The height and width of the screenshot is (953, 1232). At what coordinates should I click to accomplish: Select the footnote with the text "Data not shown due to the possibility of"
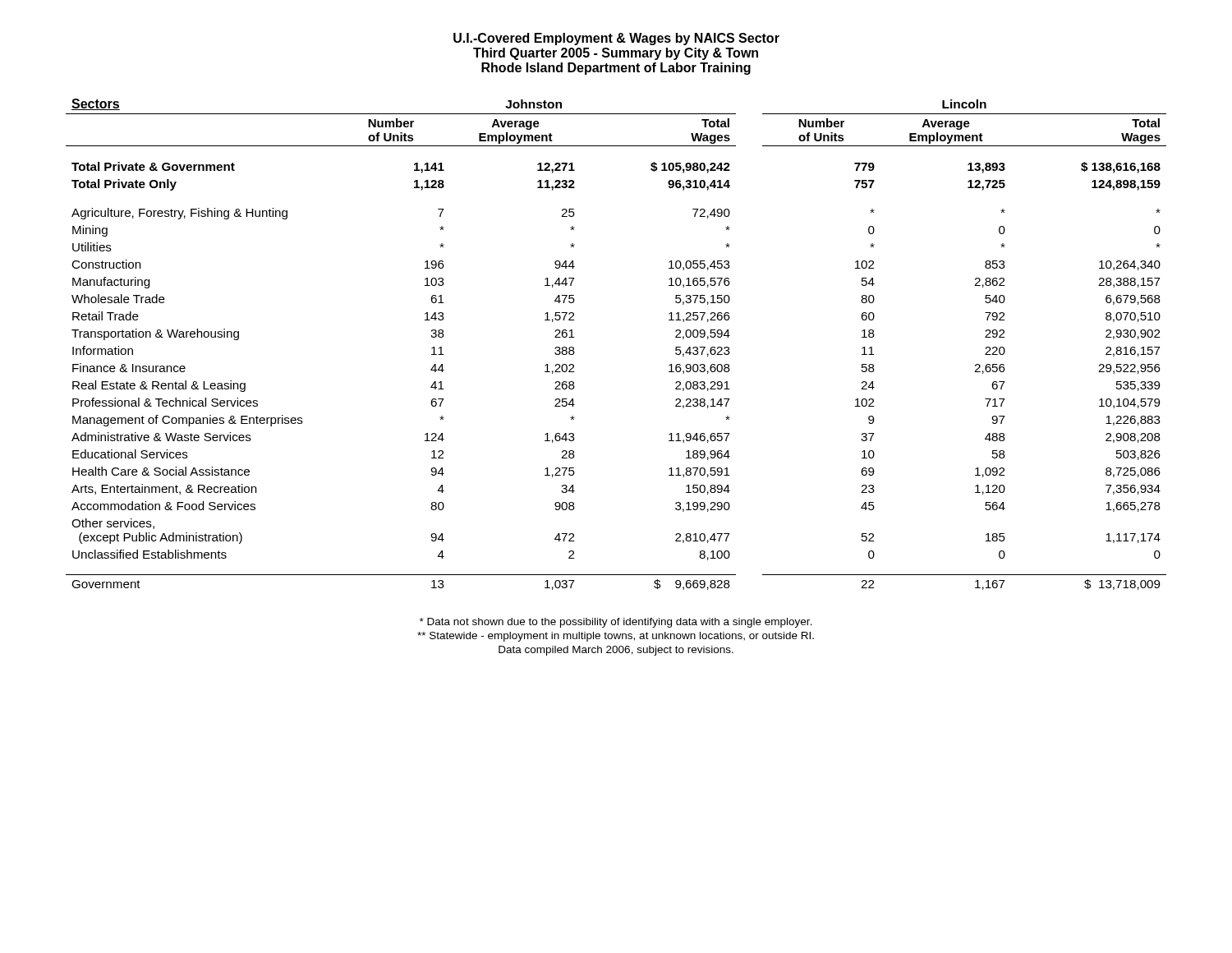616,635
